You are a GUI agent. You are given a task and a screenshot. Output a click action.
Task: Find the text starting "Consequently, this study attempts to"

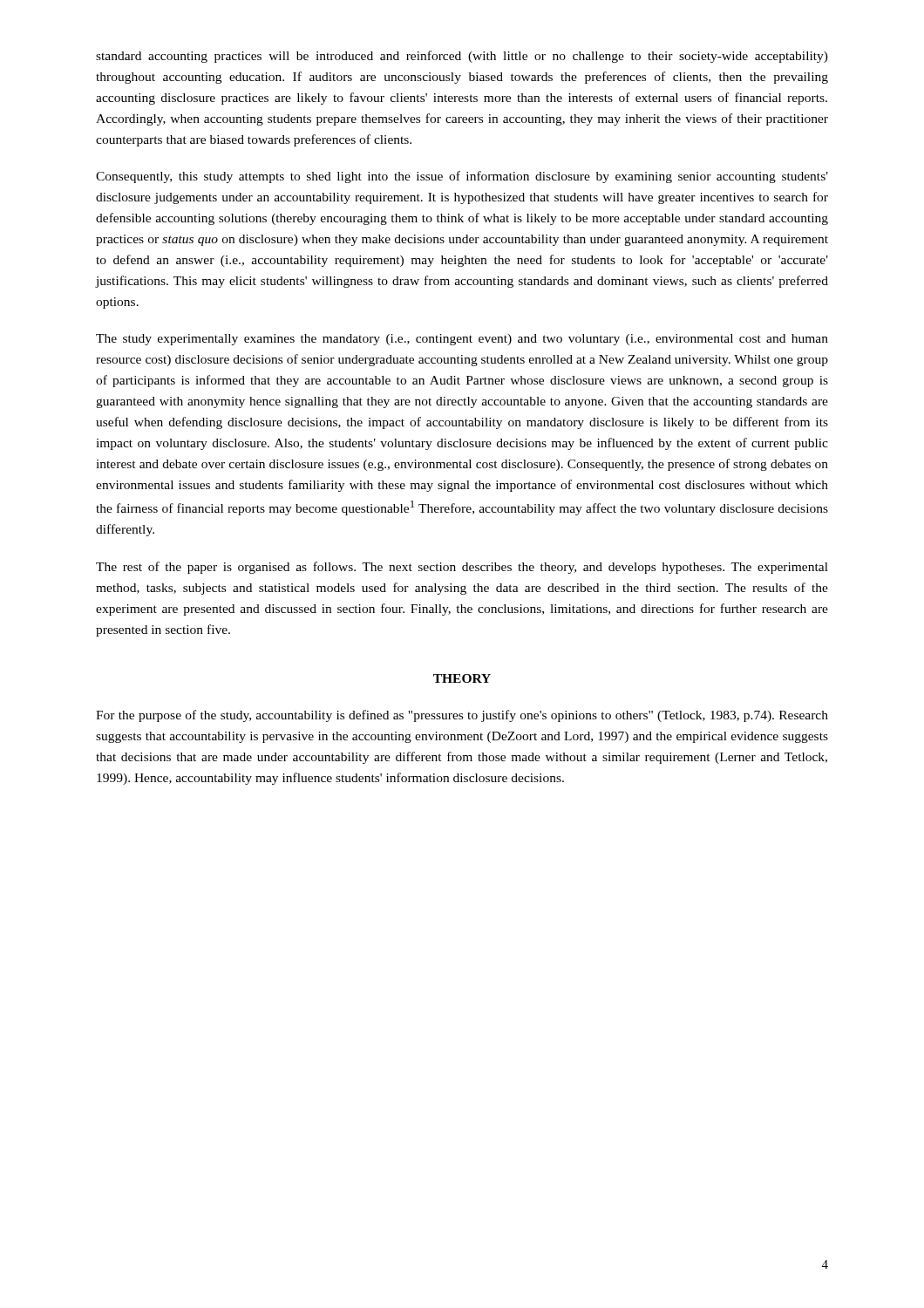tap(462, 239)
